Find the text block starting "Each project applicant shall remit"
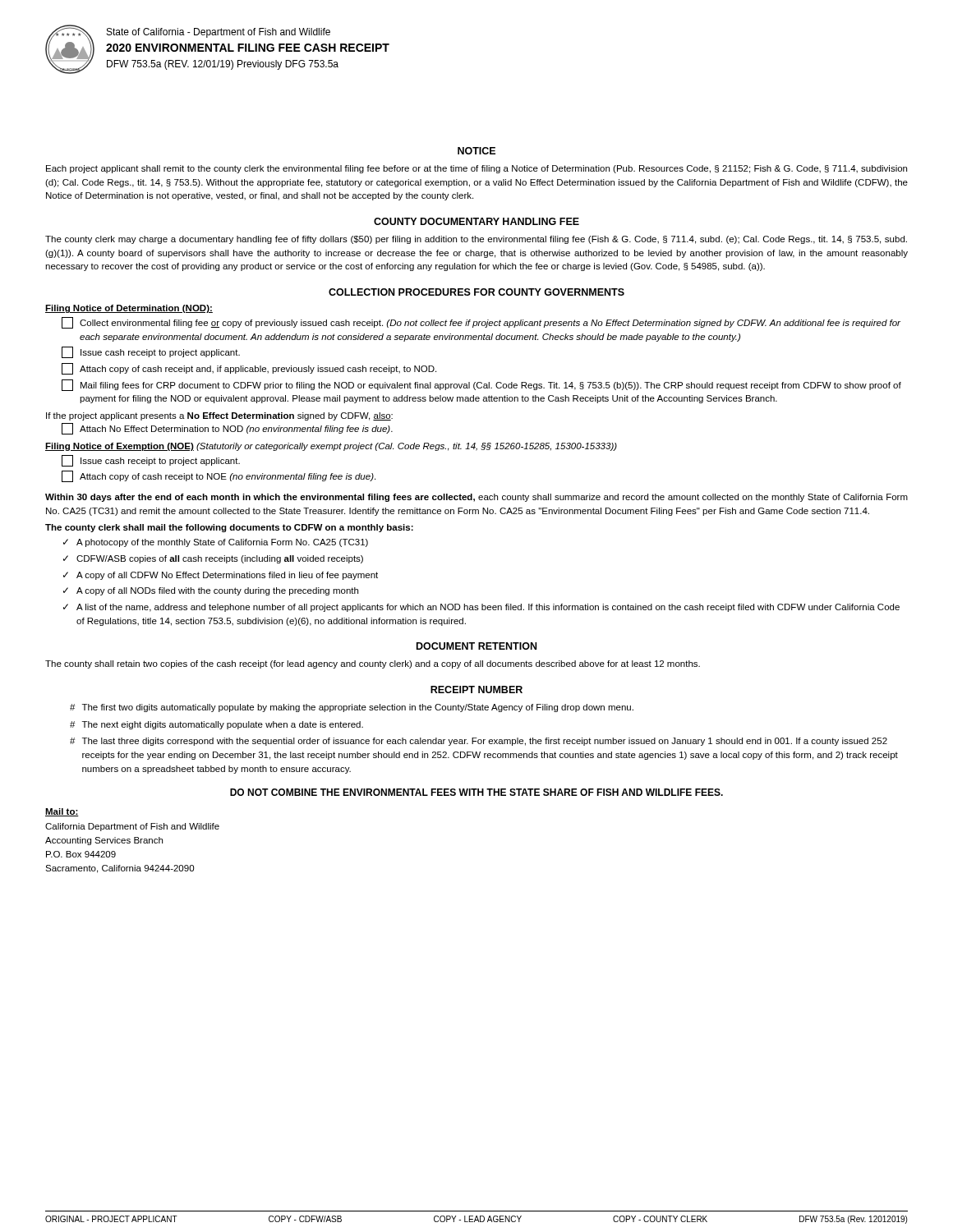953x1232 pixels. [476, 182]
